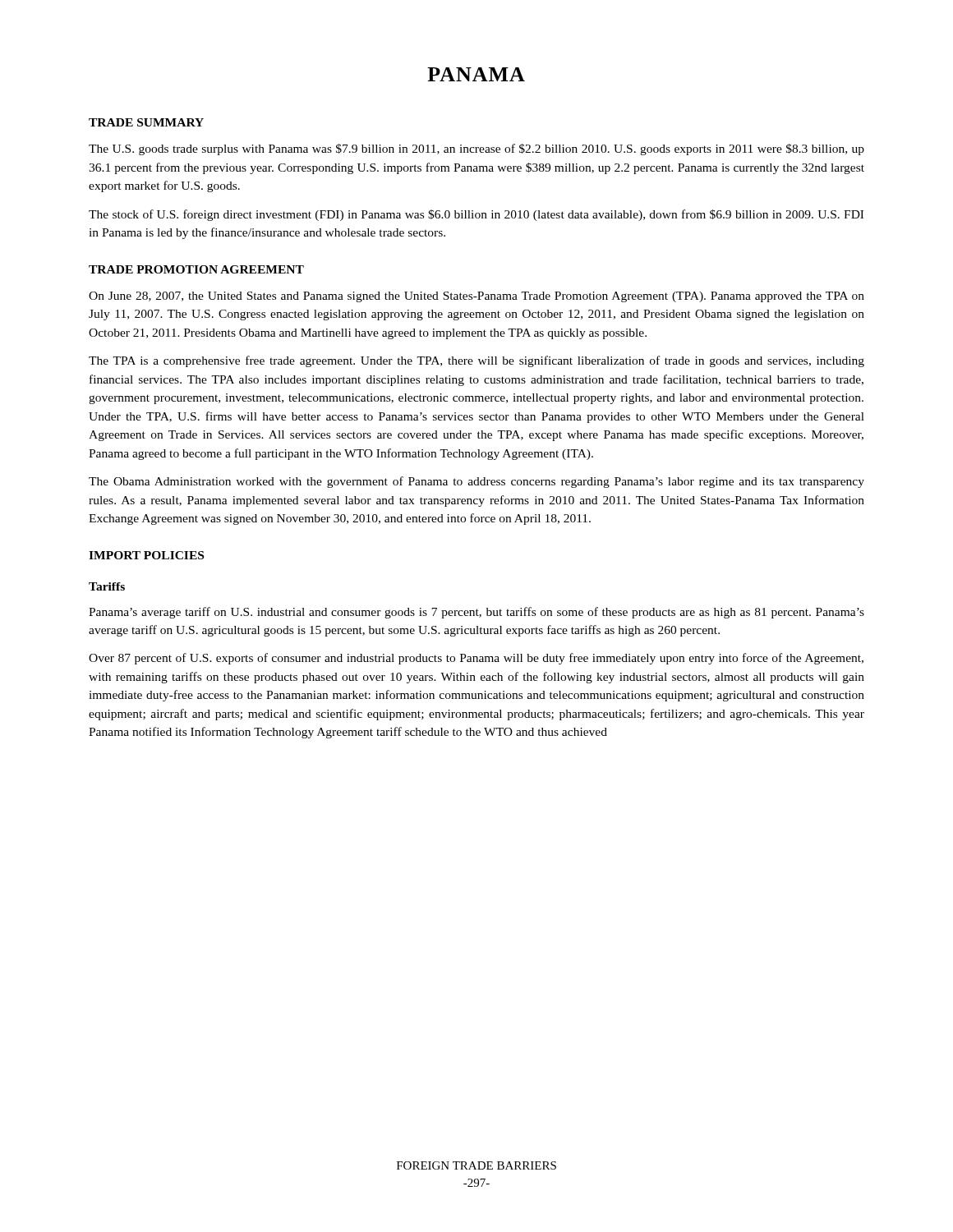The image size is (953, 1232).
Task: Locate the passage starting "The U.S. goods"
Action: [476, 167]
